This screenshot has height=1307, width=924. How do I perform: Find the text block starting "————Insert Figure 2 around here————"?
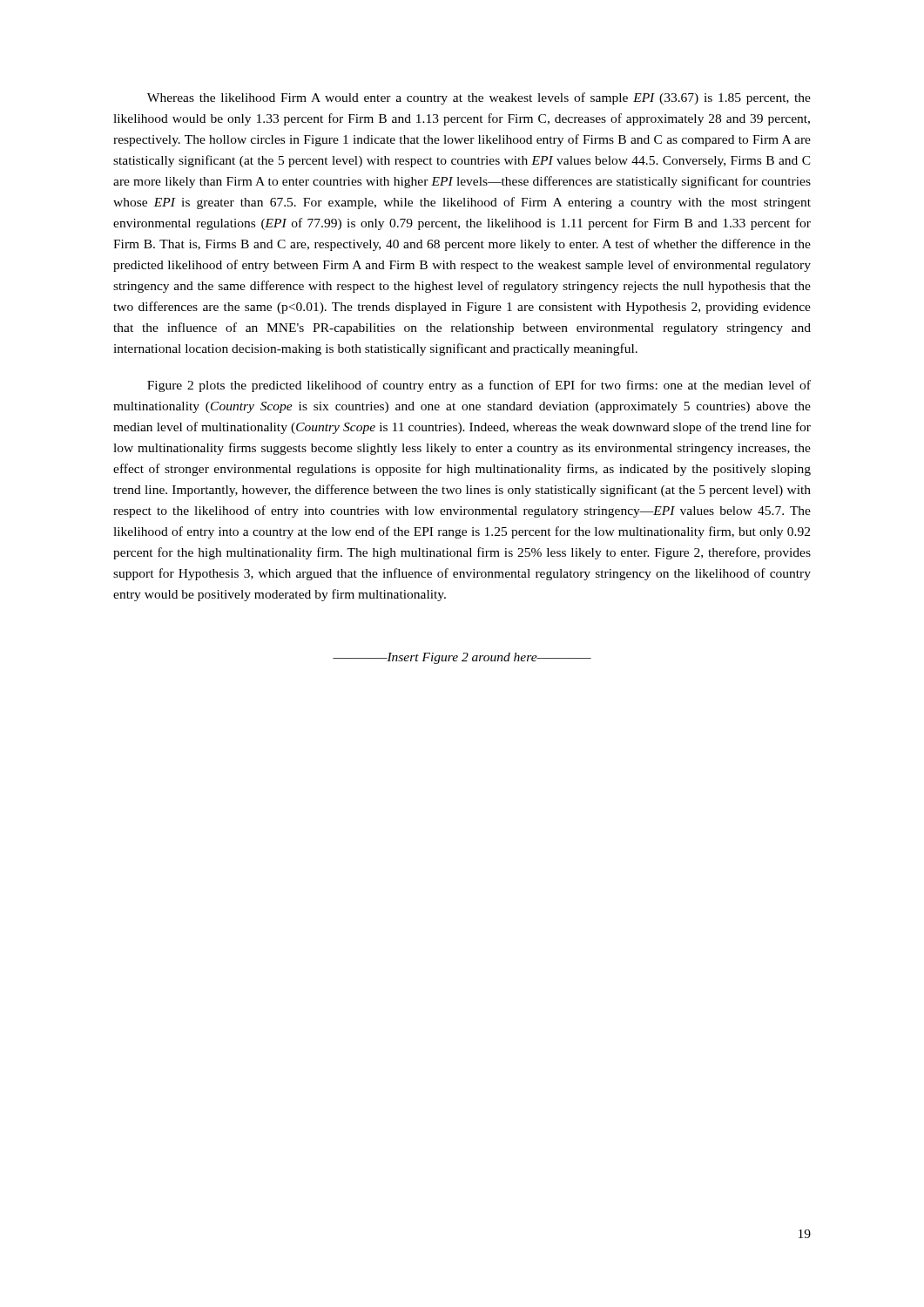coord(462,657)
